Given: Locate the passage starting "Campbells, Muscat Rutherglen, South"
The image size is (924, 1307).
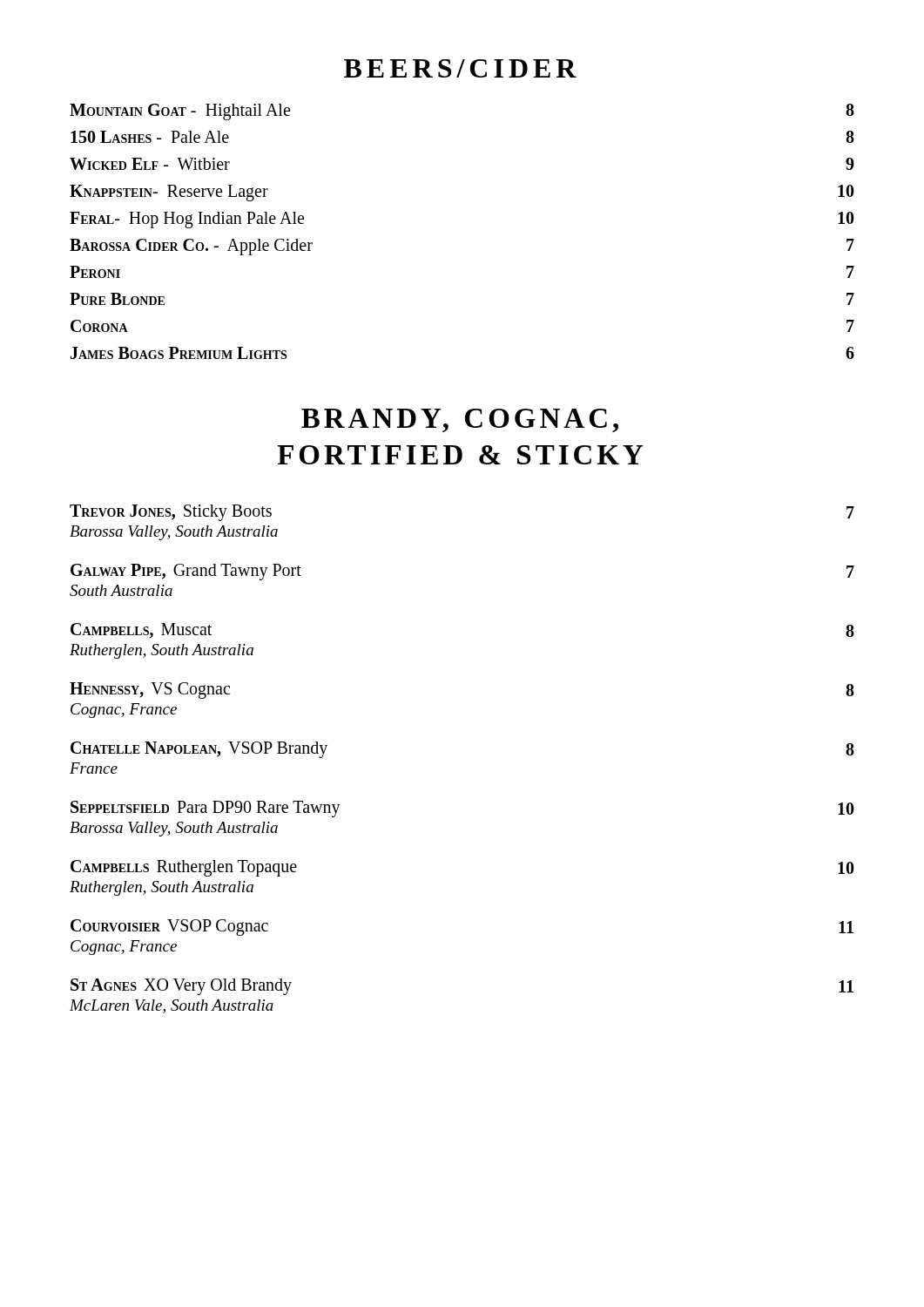Looking at the screenshot, I should [x=146, y=630].
